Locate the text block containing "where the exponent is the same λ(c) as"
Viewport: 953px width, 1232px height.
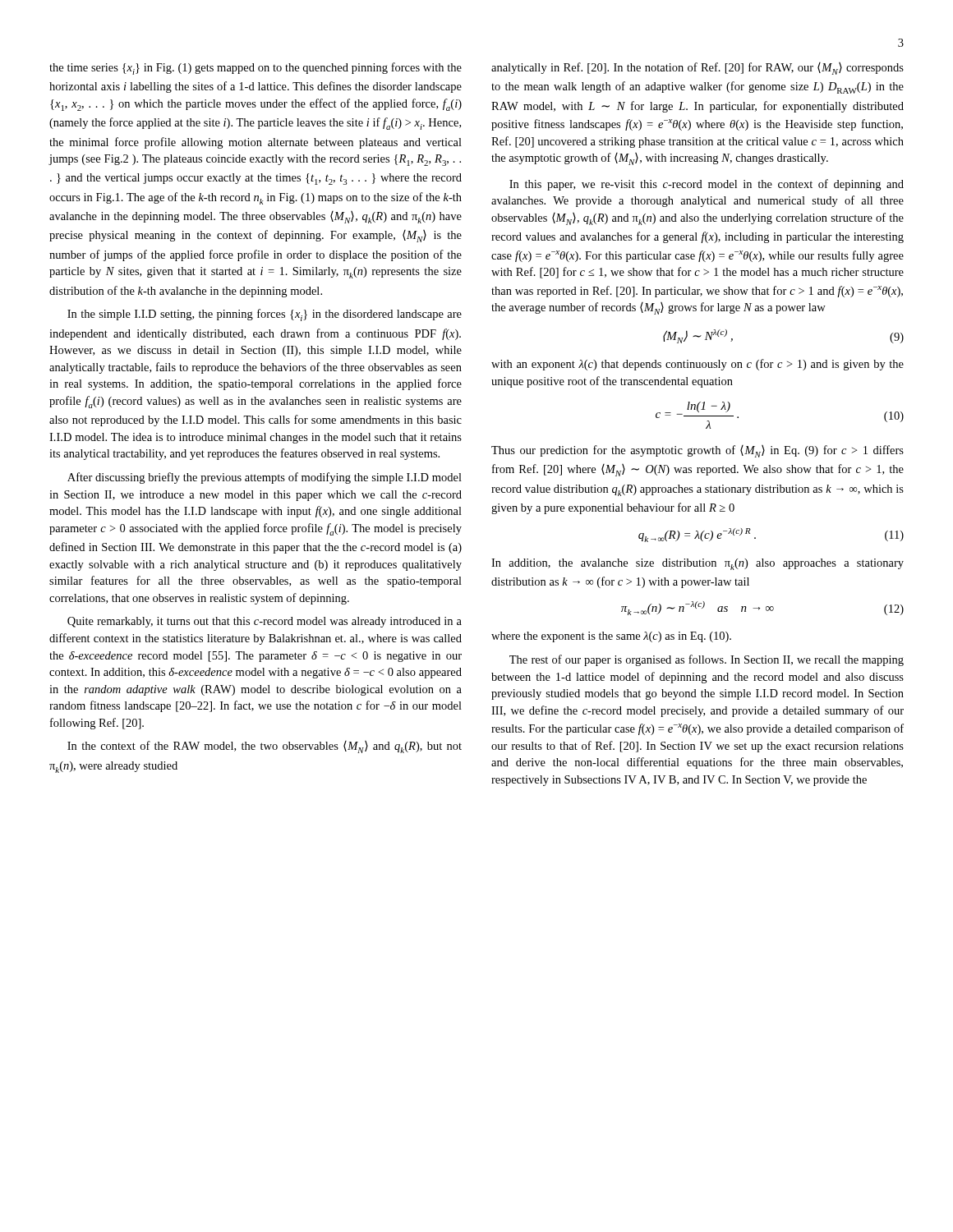click(698, 636)
